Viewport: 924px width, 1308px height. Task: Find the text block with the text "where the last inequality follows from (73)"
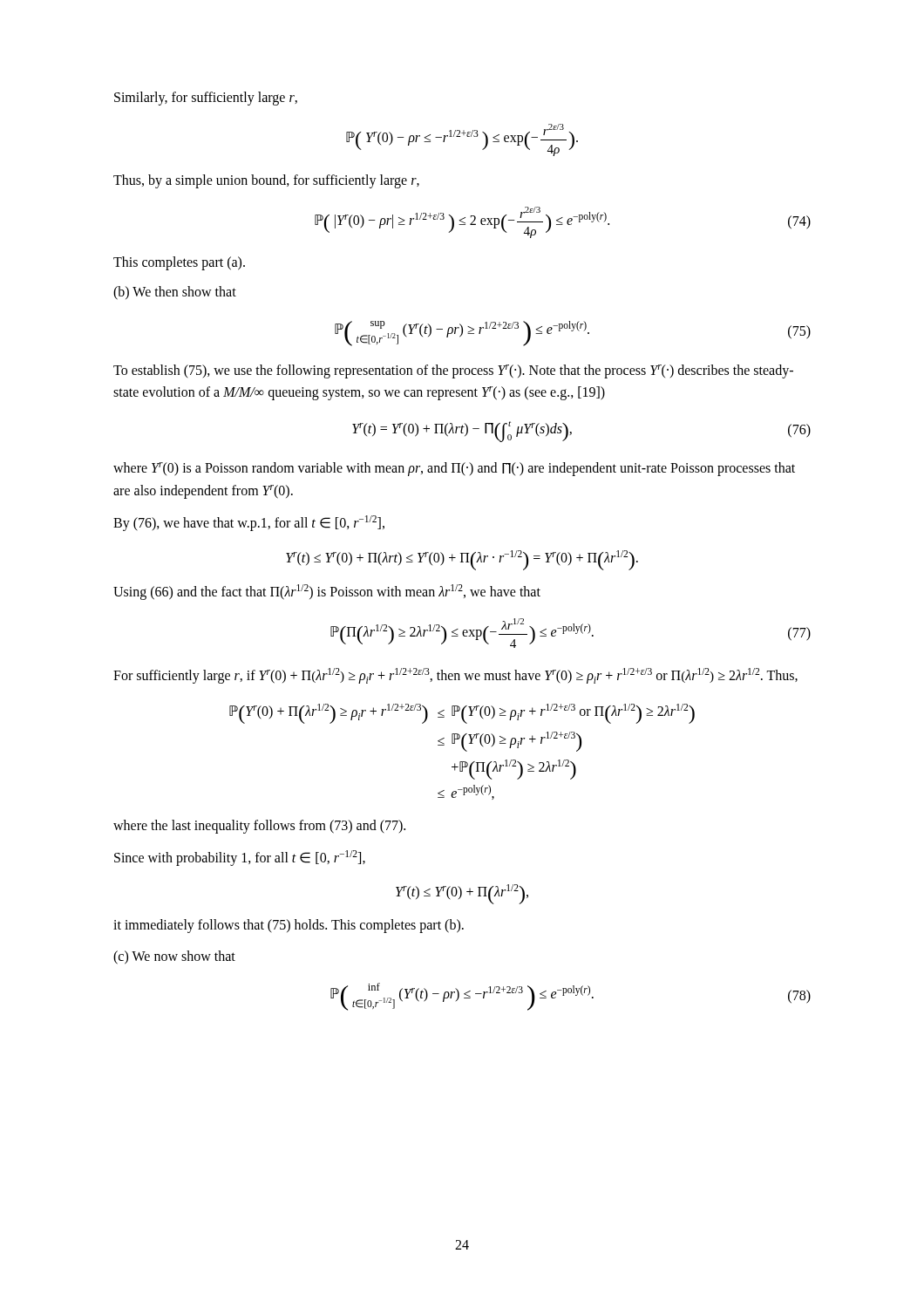click(260, 825)
